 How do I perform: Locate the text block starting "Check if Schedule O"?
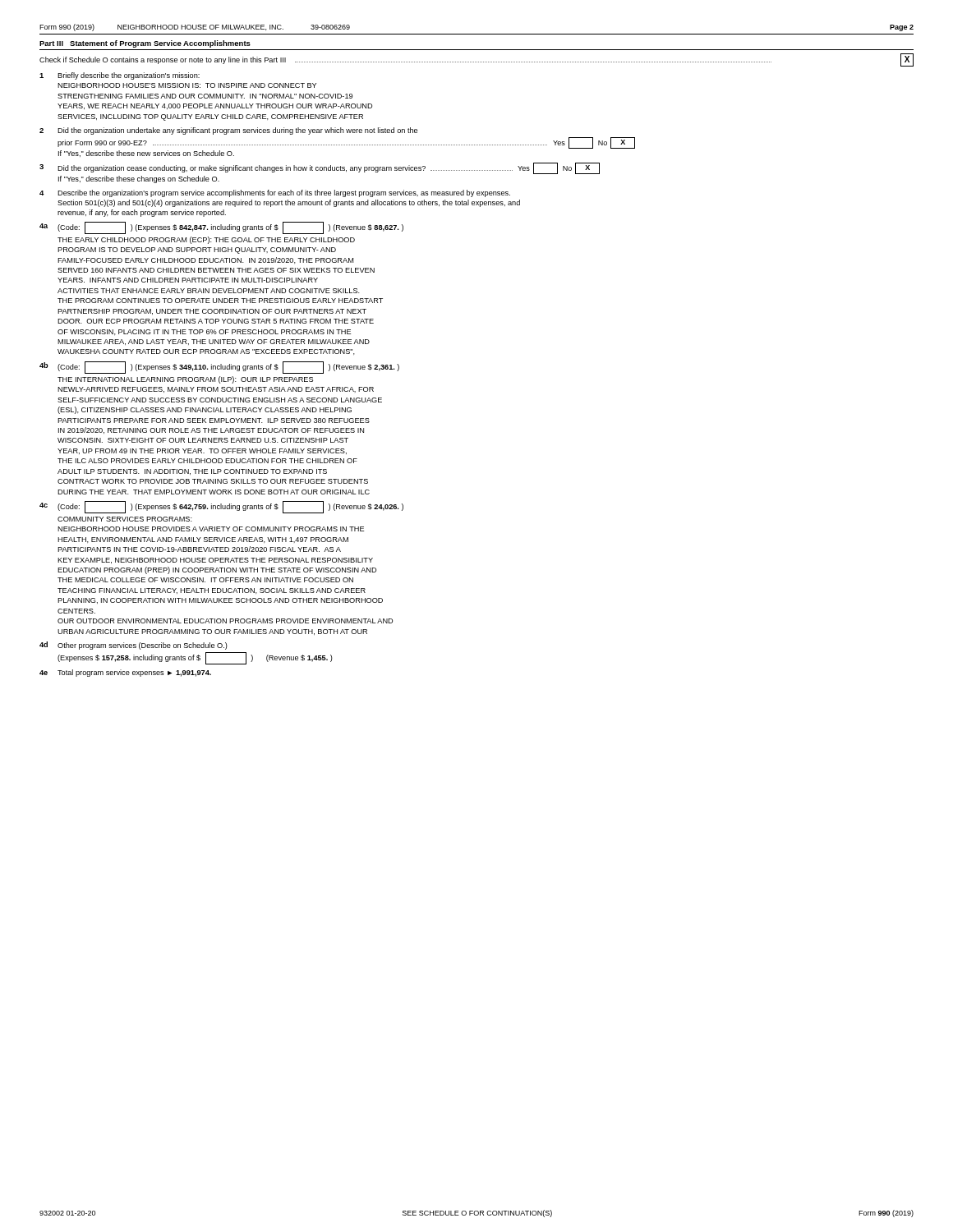click(x=476, y=60)
